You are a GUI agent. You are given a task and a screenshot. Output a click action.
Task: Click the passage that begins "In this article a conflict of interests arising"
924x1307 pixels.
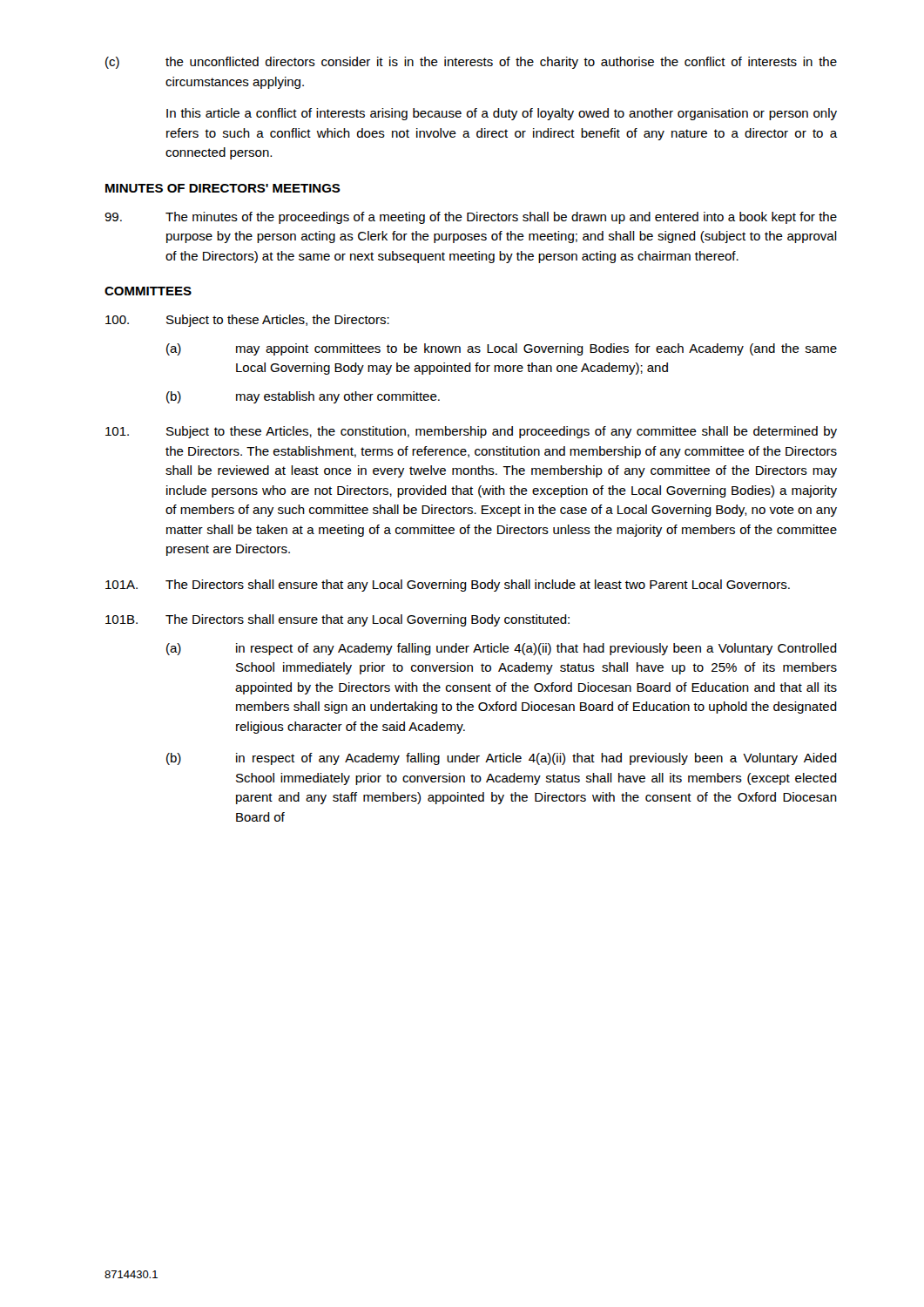(501, 132)
